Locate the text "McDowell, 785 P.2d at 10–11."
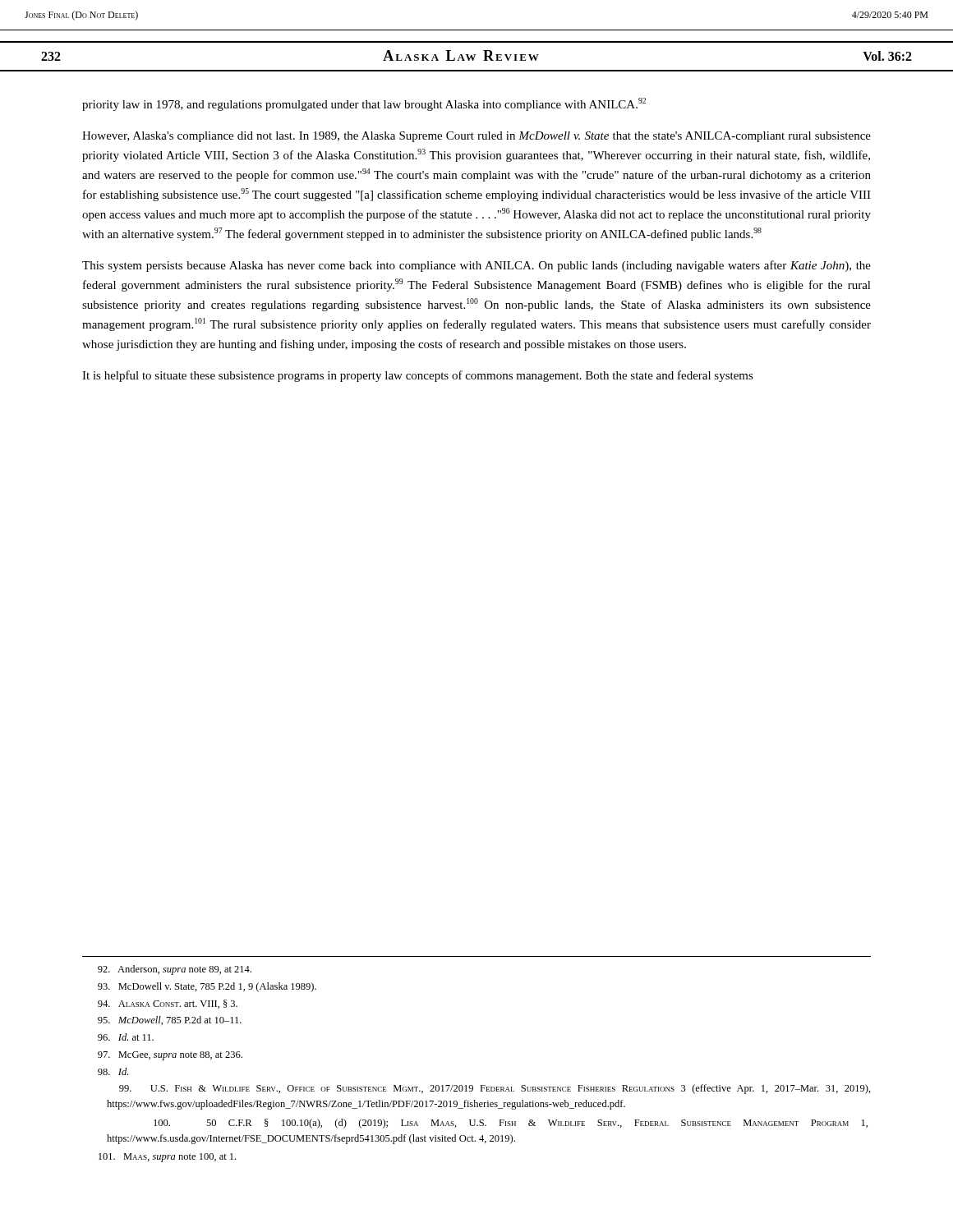Screen dimensions: 1232x953 pos(162,1020)
